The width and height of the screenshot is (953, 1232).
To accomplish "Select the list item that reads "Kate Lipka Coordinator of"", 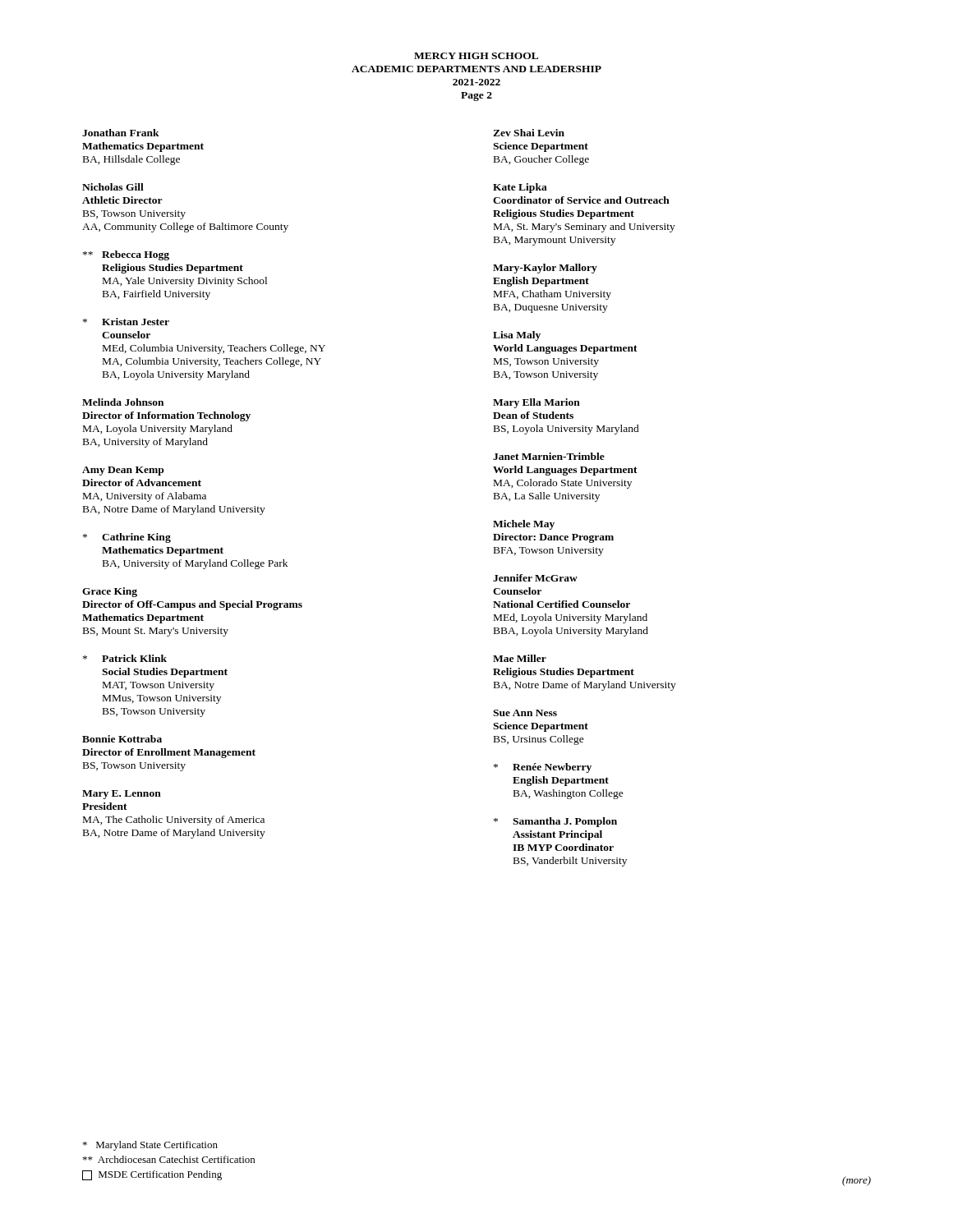I will pyautogui.click(x=520, y=188).
